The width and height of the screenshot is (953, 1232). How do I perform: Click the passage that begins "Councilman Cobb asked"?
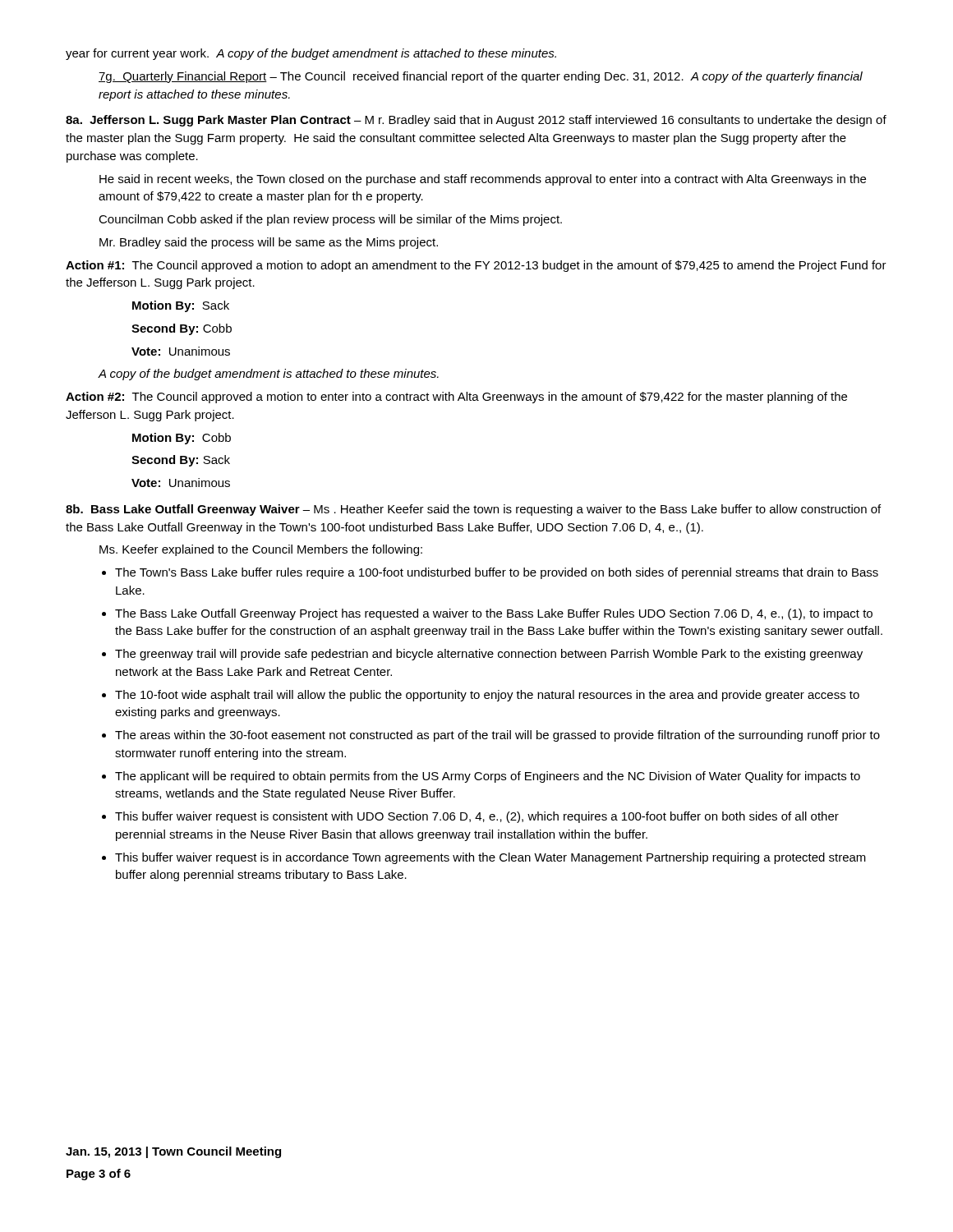[493, 231]
